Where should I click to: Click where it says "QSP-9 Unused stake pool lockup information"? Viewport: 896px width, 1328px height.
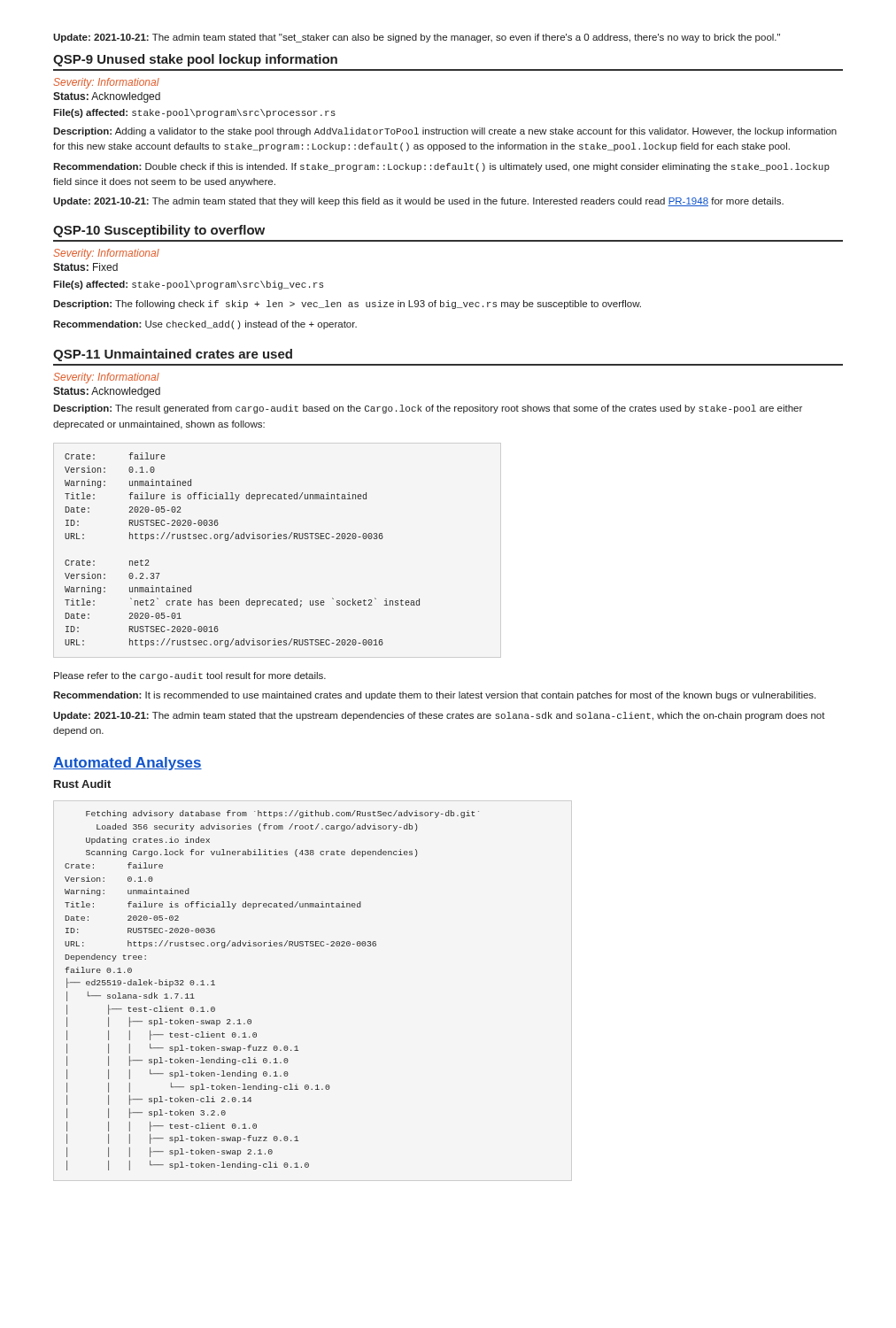(196, 59)
